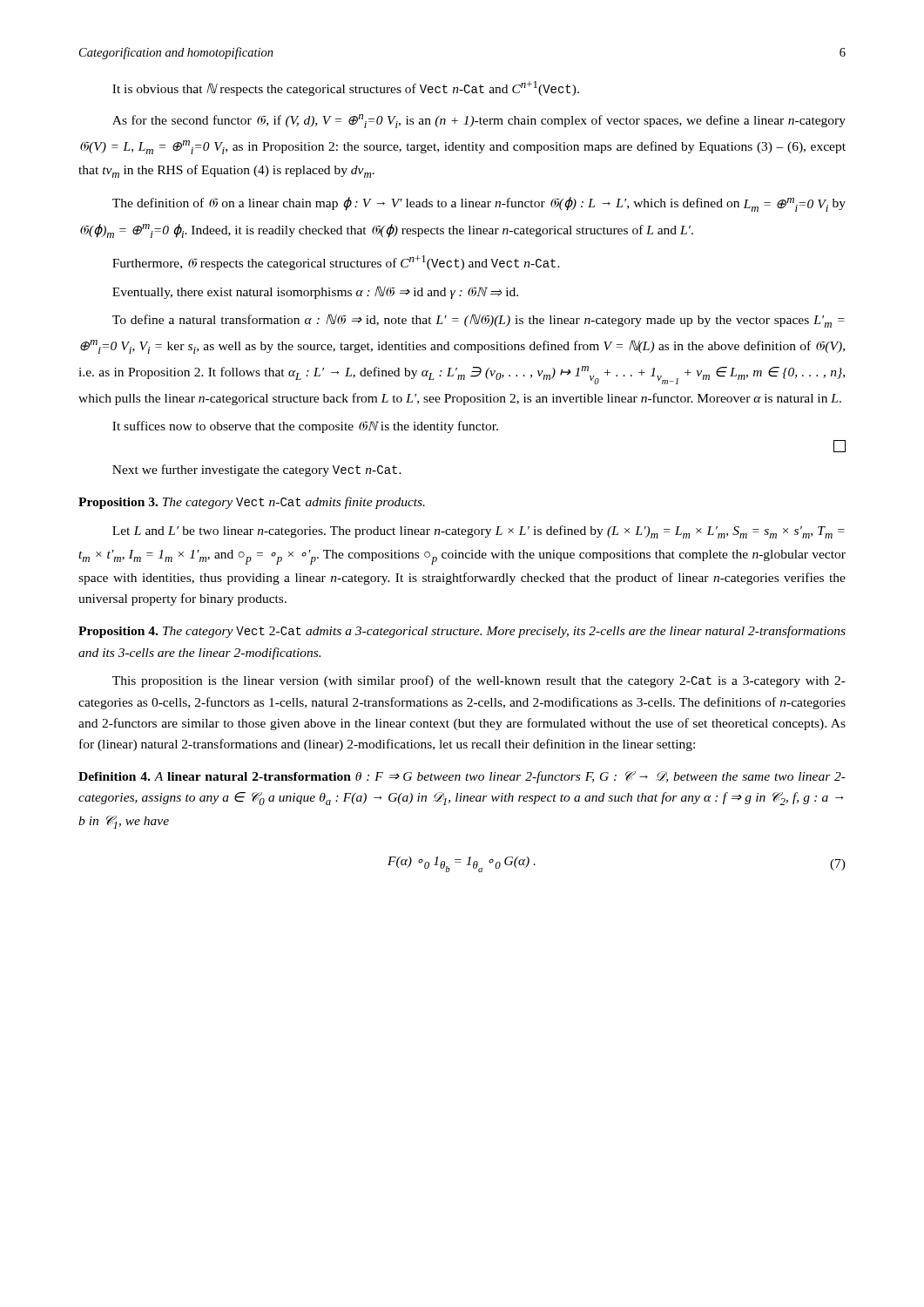Click the passage that begins "Let L and L′ be two"
The image size is (924, 1307).
[x=462, y=565]
